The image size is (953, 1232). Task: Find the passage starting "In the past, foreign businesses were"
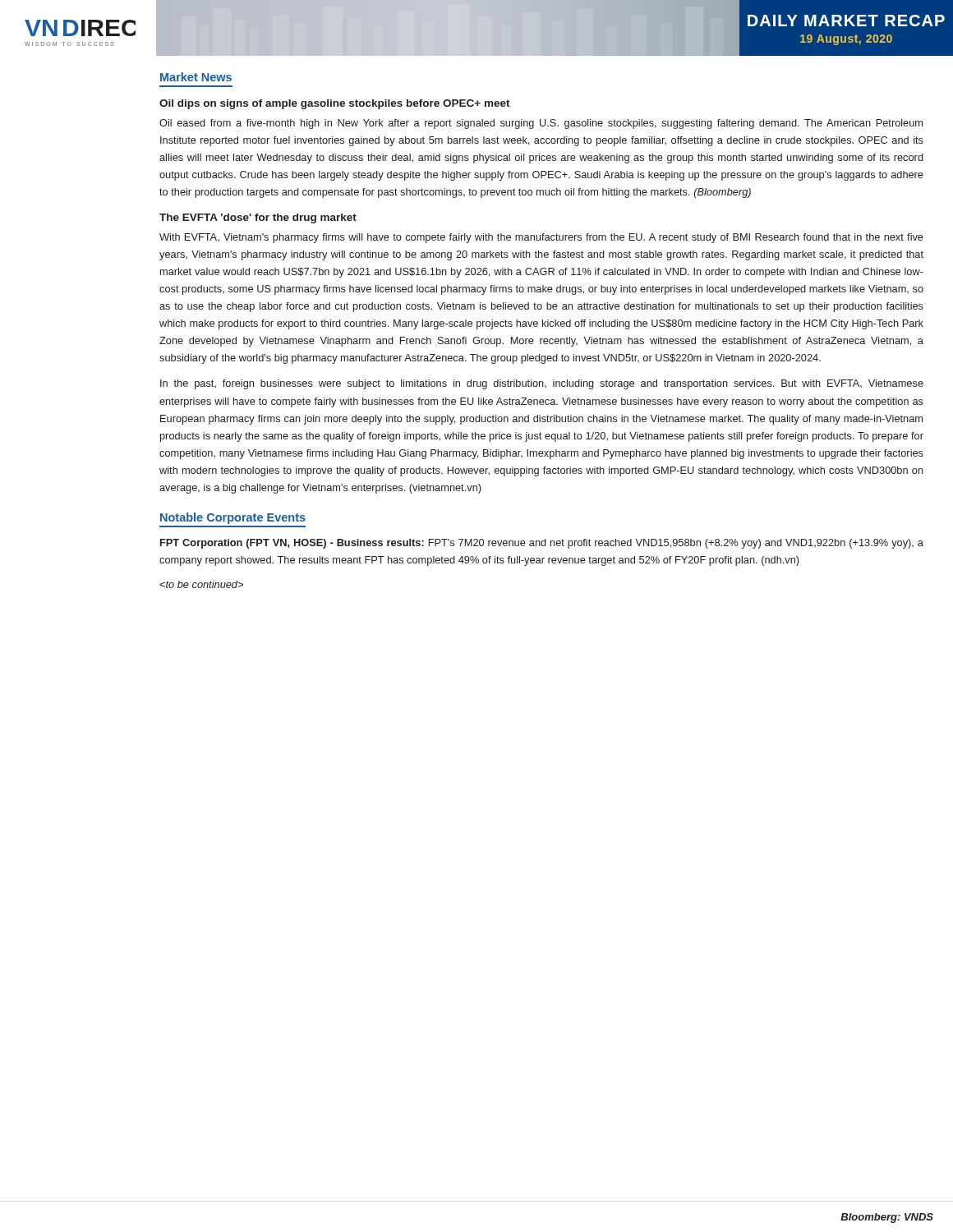coord(541,436)
